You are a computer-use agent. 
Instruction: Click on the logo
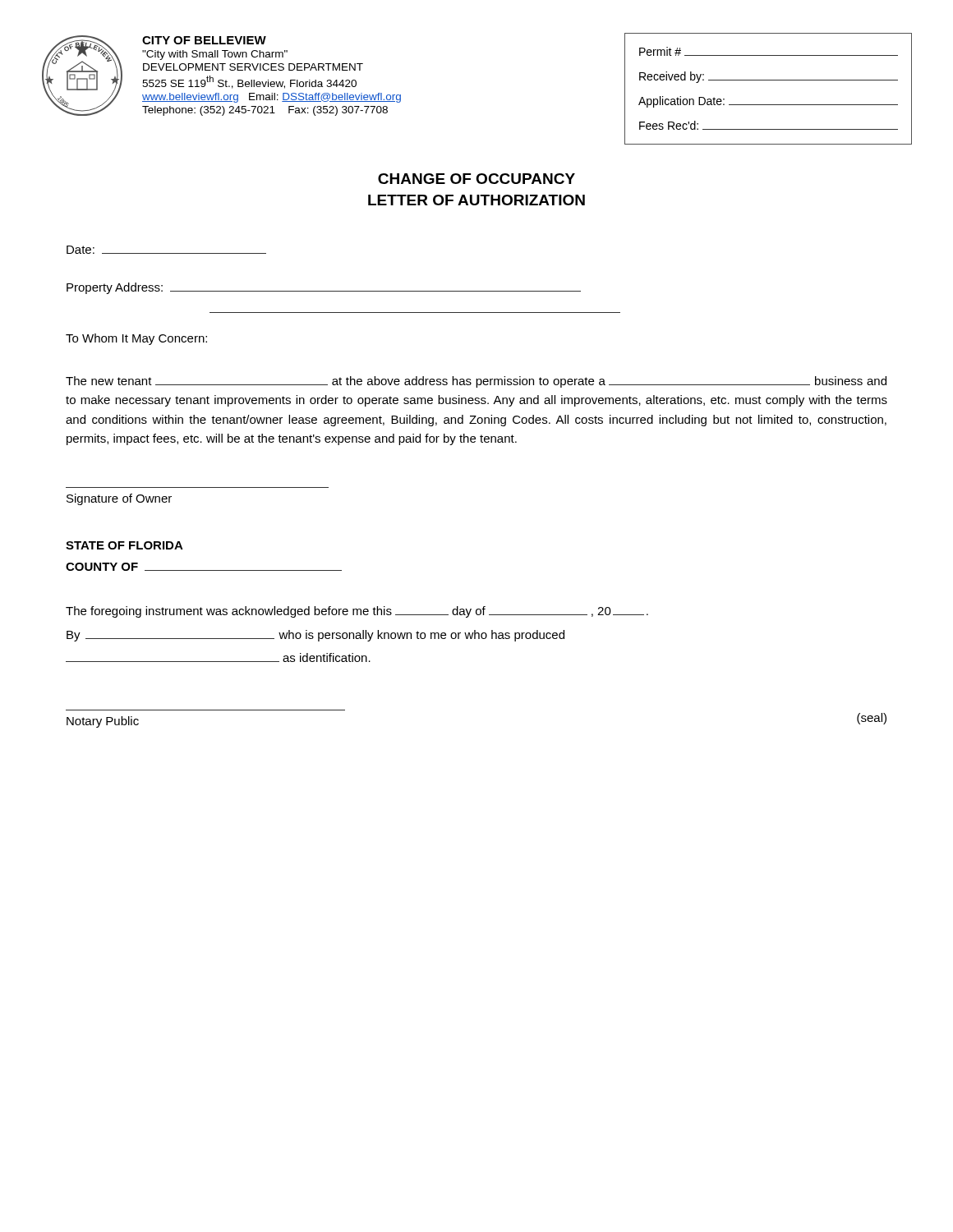point(84,77)
